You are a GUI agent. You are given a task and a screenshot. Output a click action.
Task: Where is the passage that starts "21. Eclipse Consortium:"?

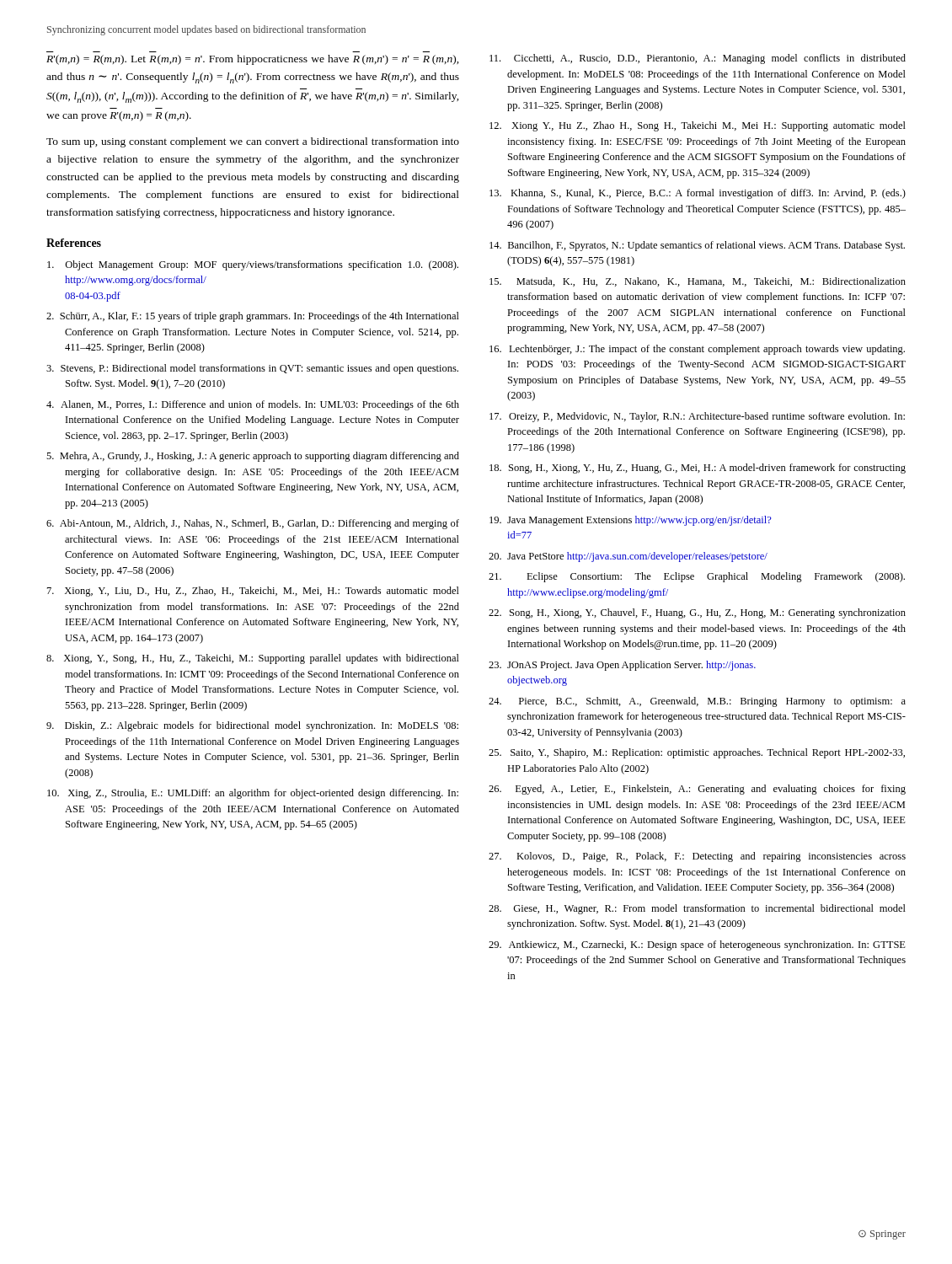[x=697, y=584]
